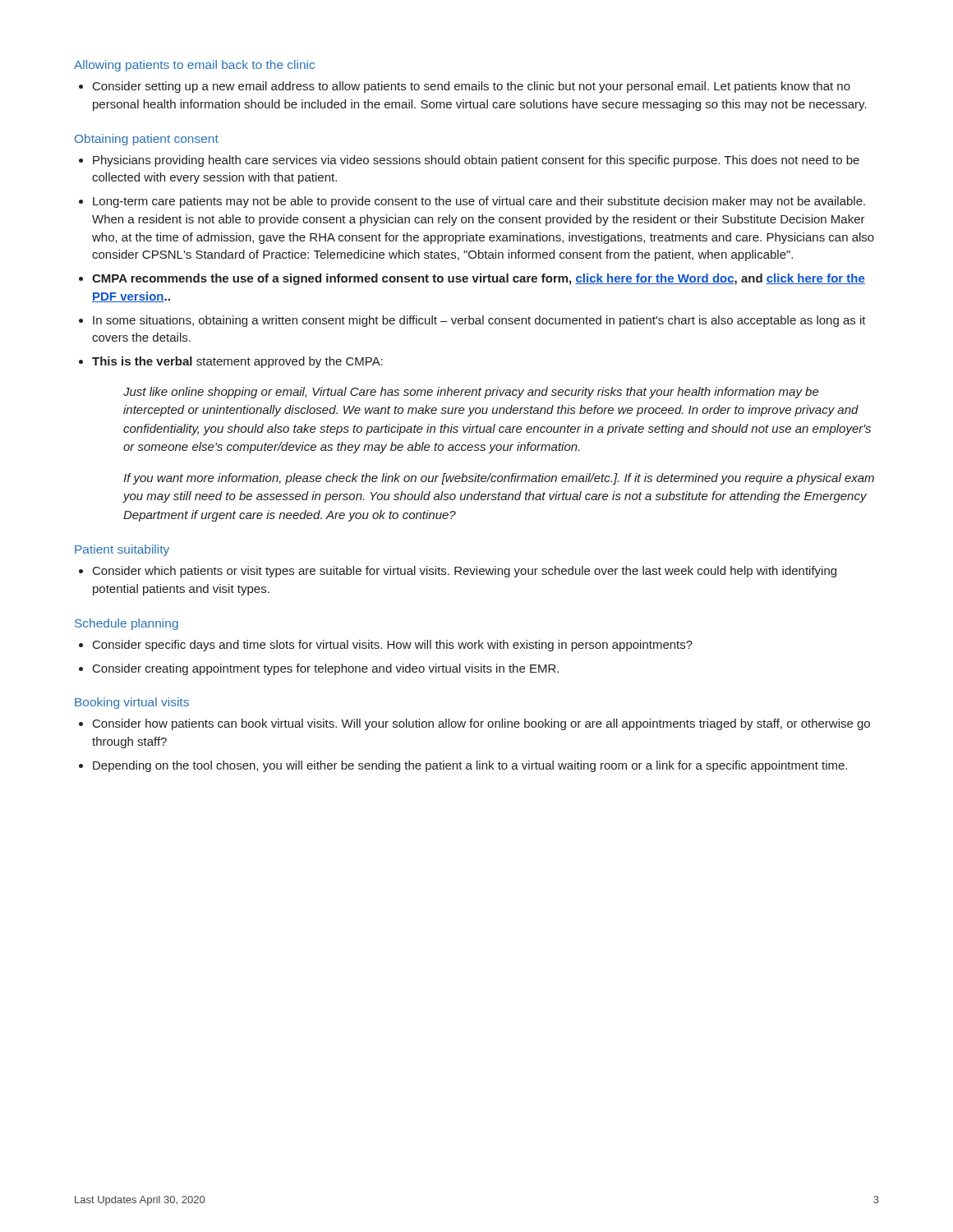The width and height of the screenshot is (953, 1232).
Task: Click the passage that begins "Long-term care patients may not be able"
Action: (x=486, y=228)
